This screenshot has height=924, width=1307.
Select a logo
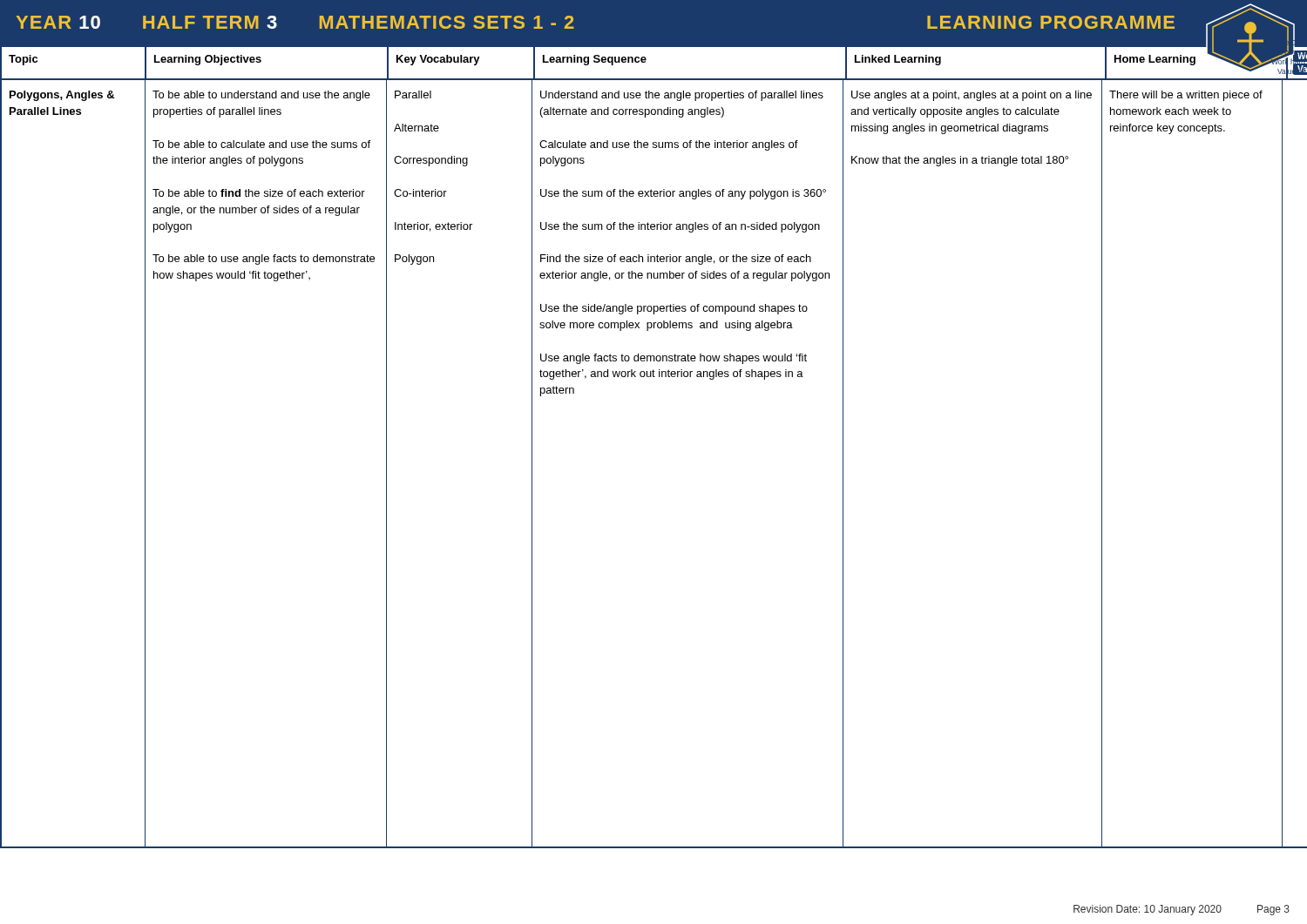[x=1250, y=38]
